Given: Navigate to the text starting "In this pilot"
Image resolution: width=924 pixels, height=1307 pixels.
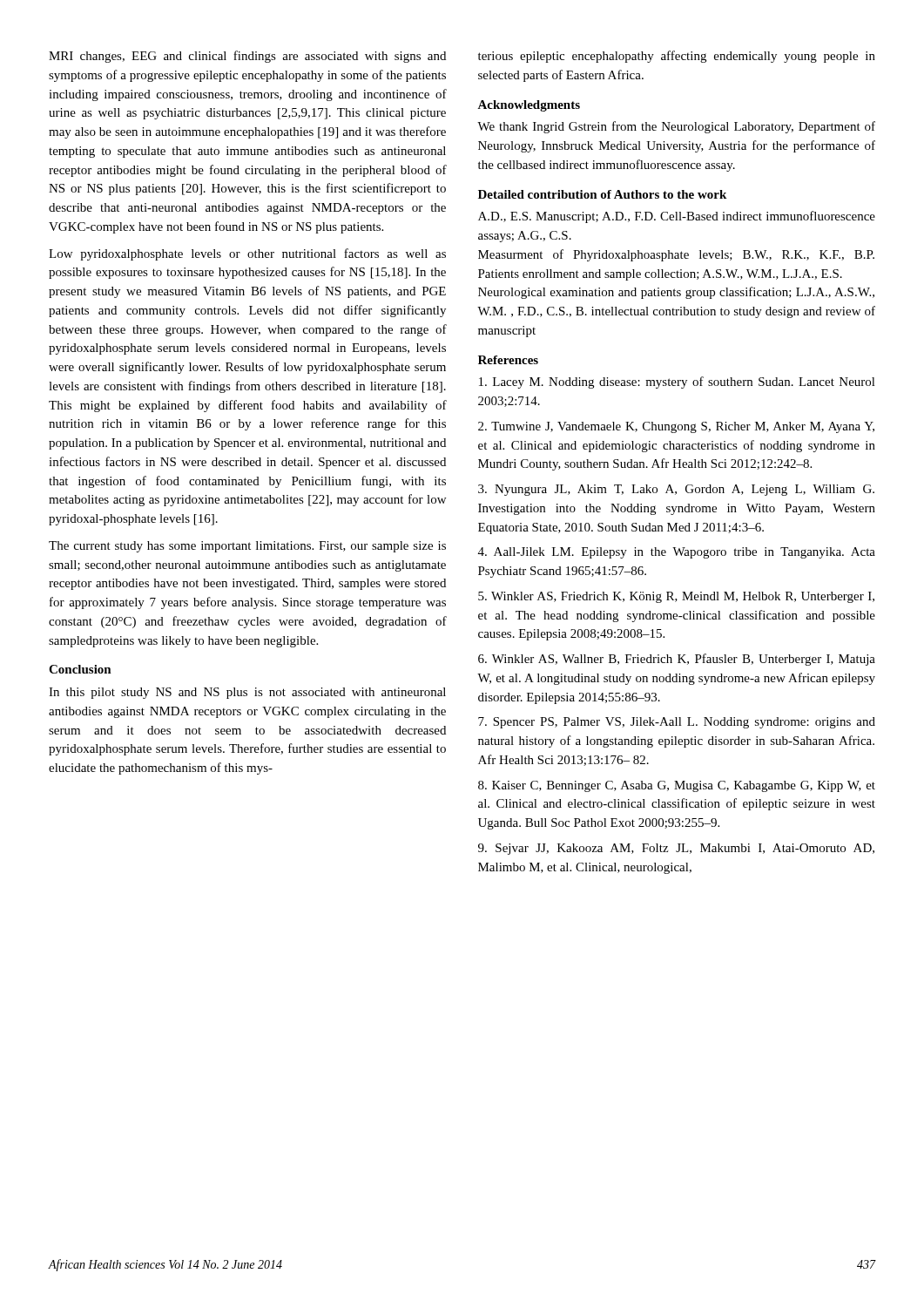Looking at the screenshot, I should point(248,731).
